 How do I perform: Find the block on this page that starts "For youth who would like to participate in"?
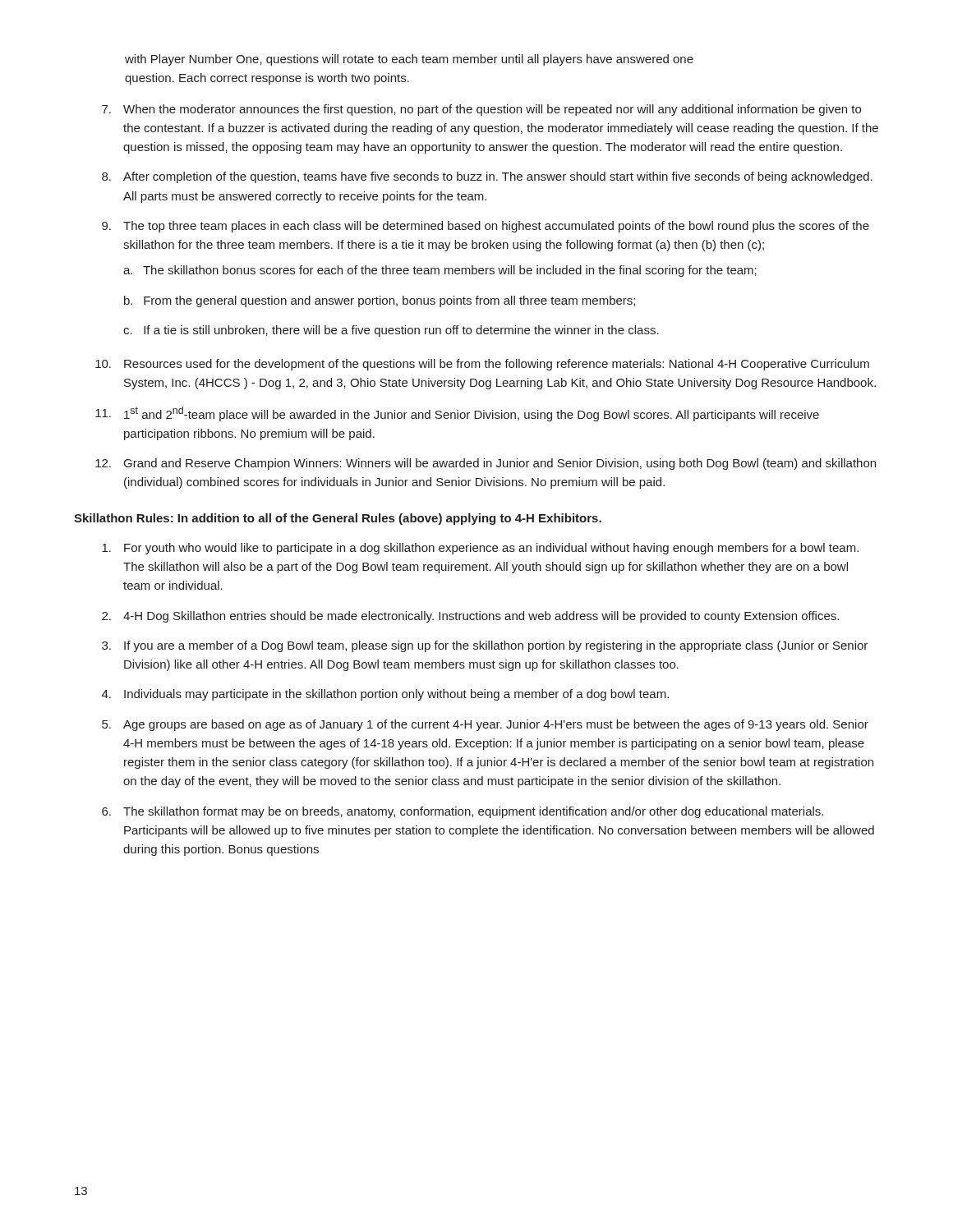click(476, 566)
